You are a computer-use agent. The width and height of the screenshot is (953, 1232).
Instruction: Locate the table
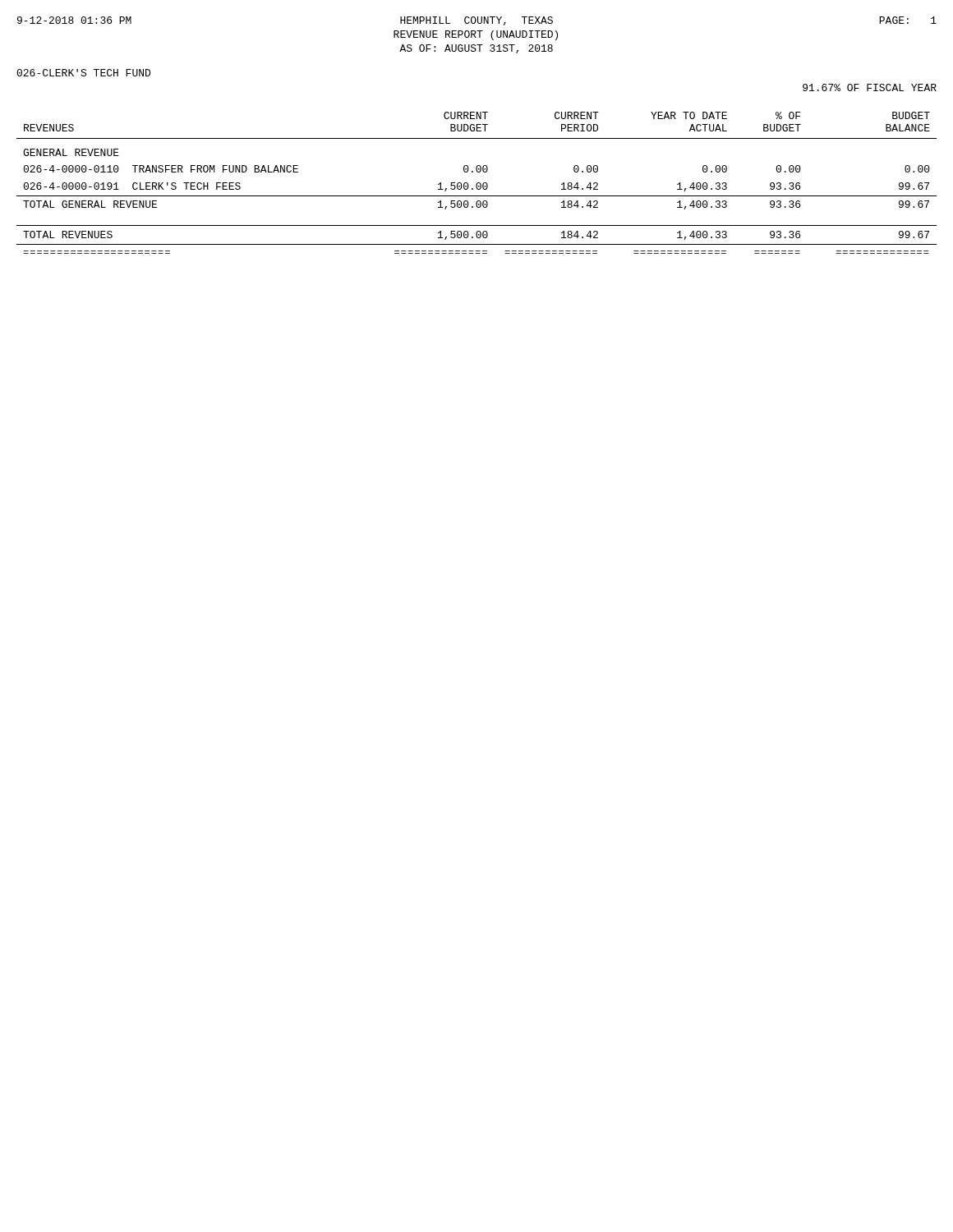(x=476, y=184)
